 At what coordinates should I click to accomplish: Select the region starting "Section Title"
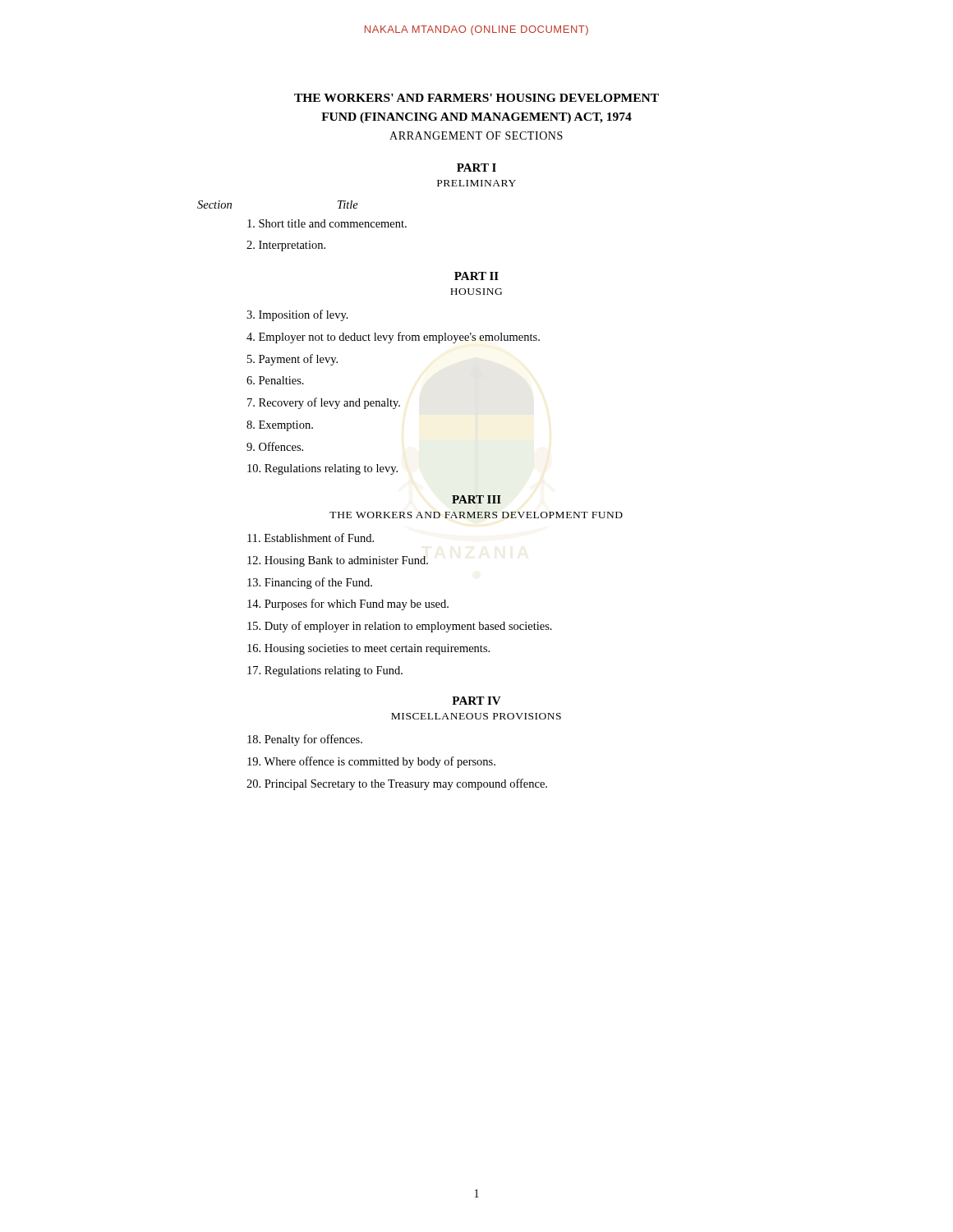(207, 204)
